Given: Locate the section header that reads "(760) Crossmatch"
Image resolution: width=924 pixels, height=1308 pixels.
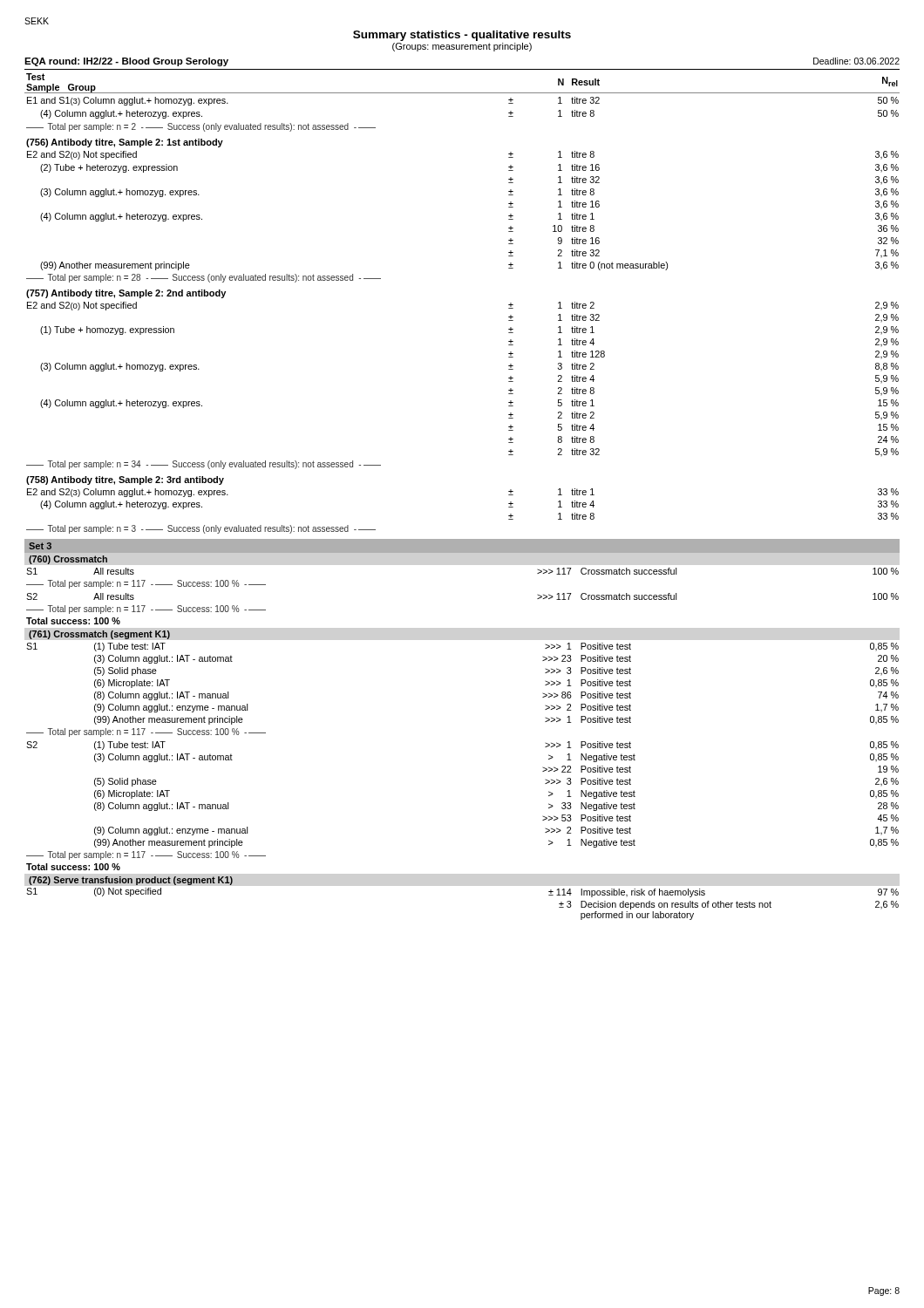Looking at the screenshot, I should (x=68, y=559).
